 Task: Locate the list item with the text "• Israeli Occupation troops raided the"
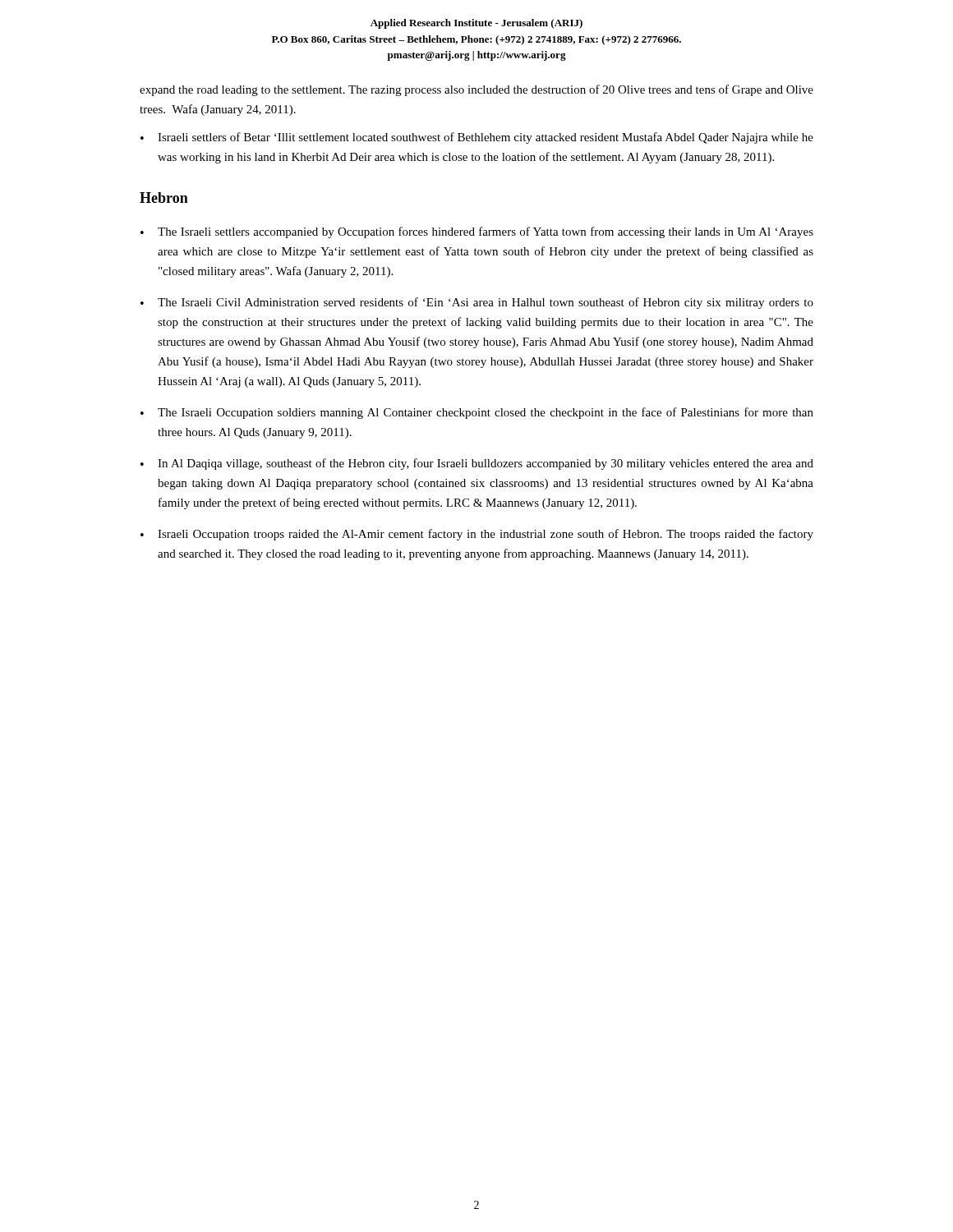(x=476, y=543)
